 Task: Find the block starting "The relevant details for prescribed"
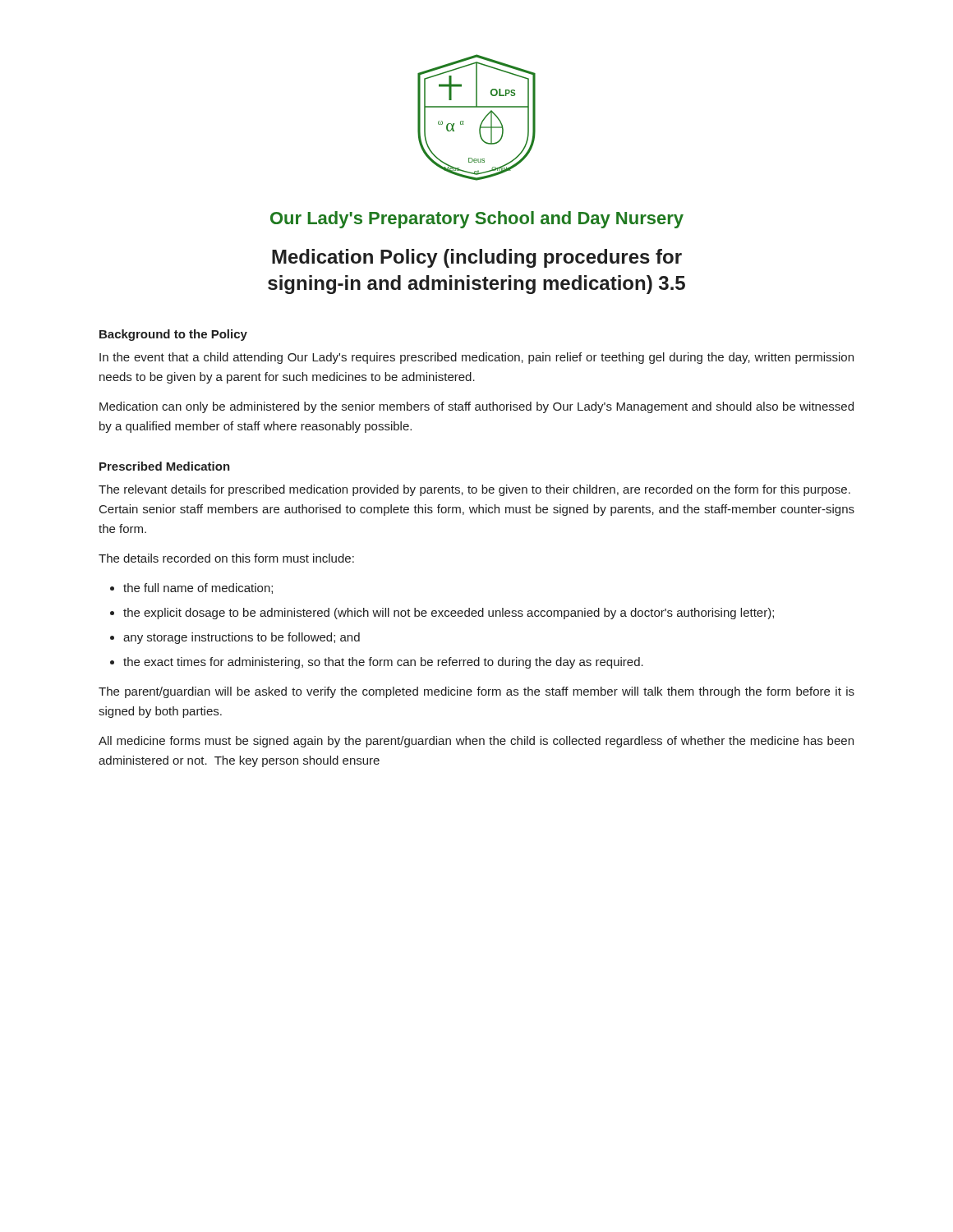[x=476, y=509]
